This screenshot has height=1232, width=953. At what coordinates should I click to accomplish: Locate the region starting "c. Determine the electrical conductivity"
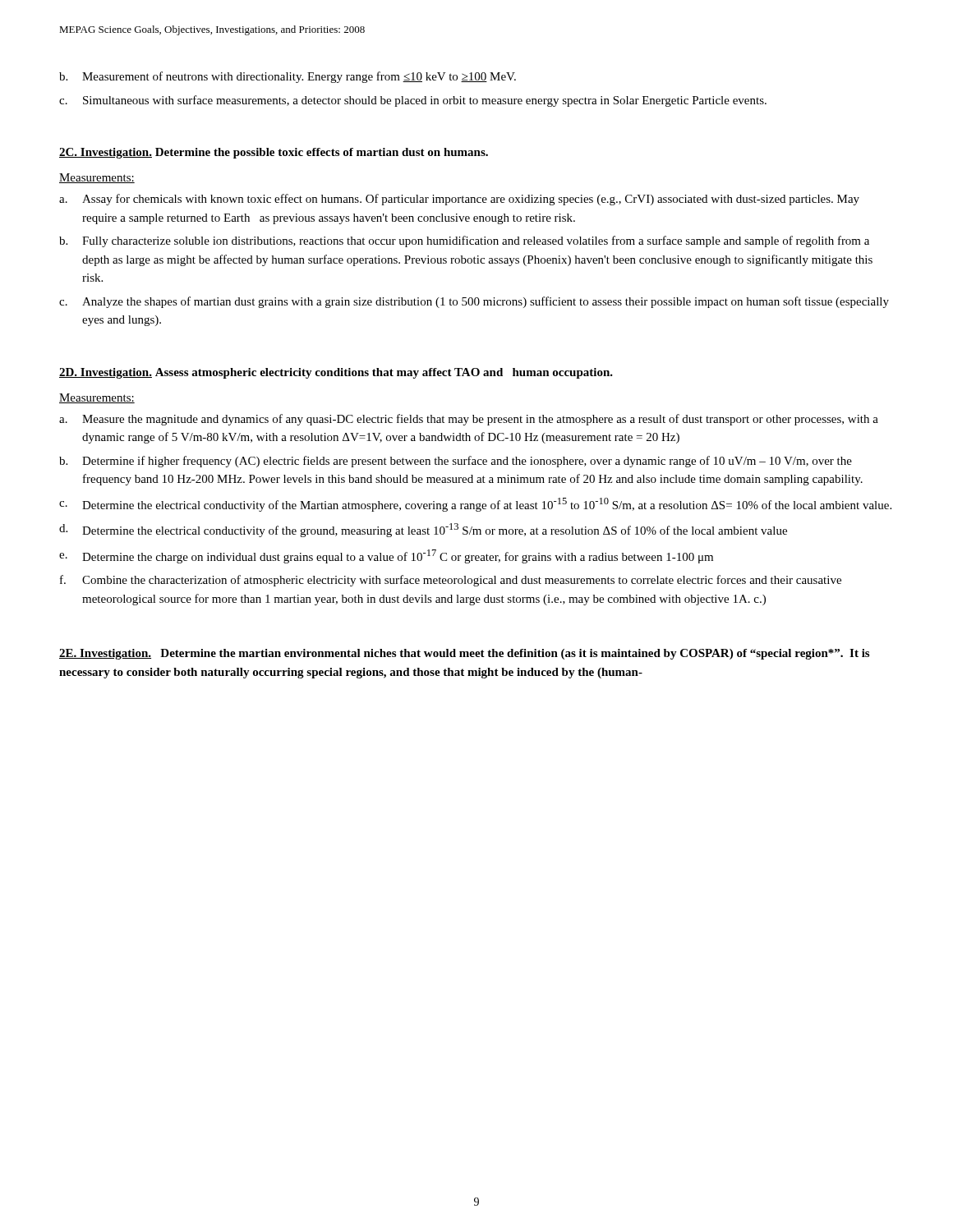476,504
